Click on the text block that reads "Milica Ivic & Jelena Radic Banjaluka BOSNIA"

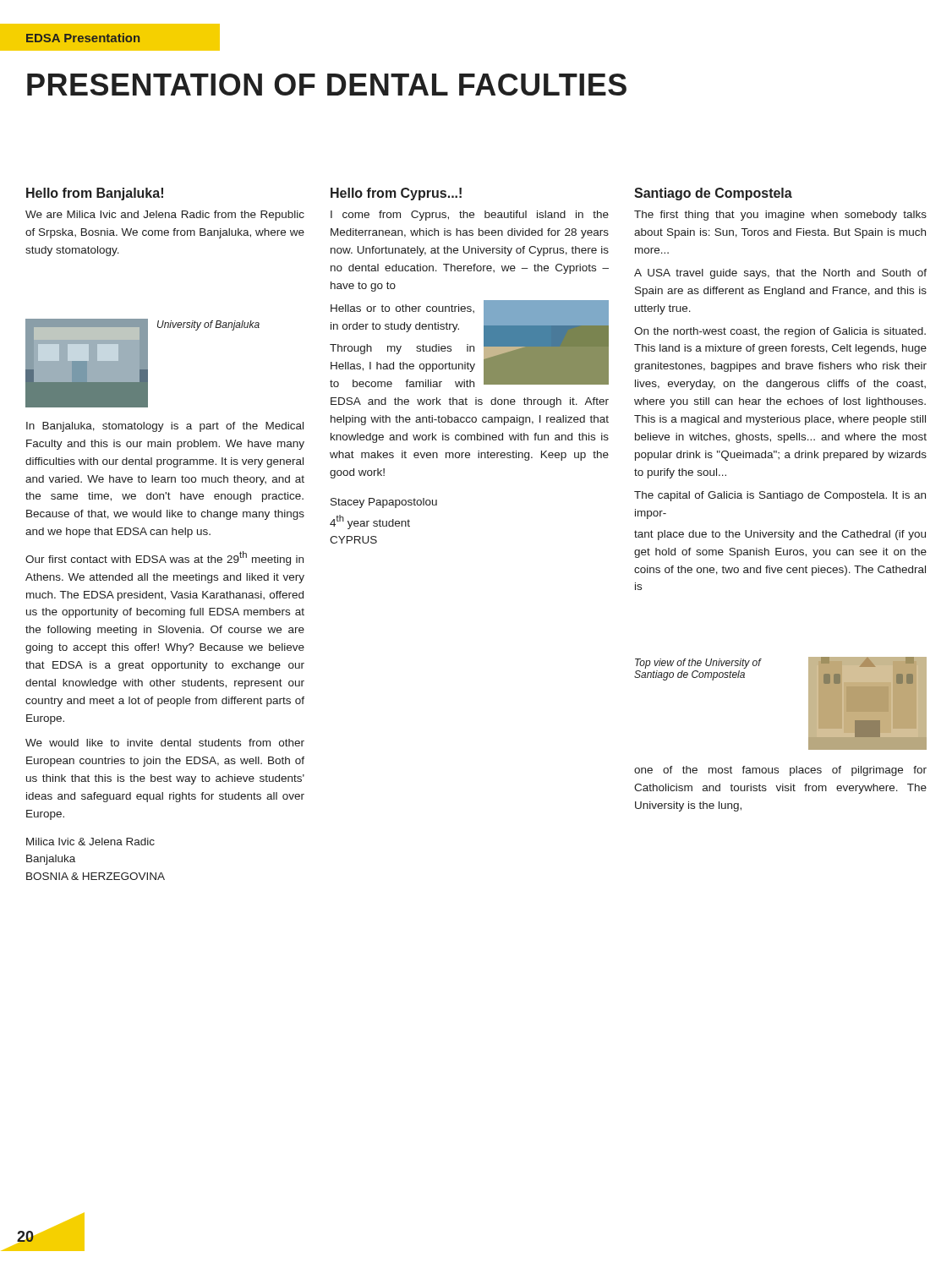90,842
